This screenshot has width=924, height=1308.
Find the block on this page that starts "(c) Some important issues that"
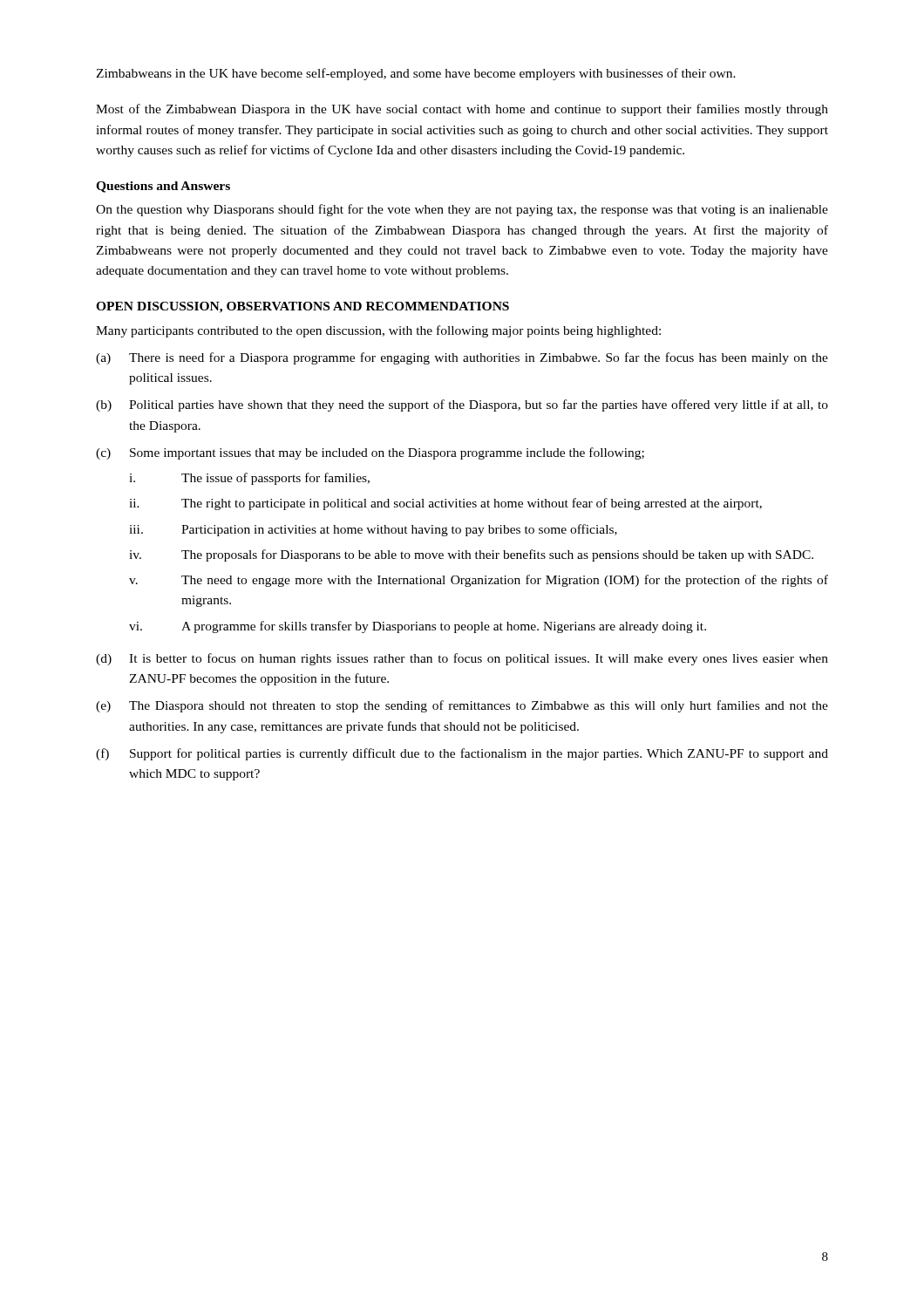point(462,541)
